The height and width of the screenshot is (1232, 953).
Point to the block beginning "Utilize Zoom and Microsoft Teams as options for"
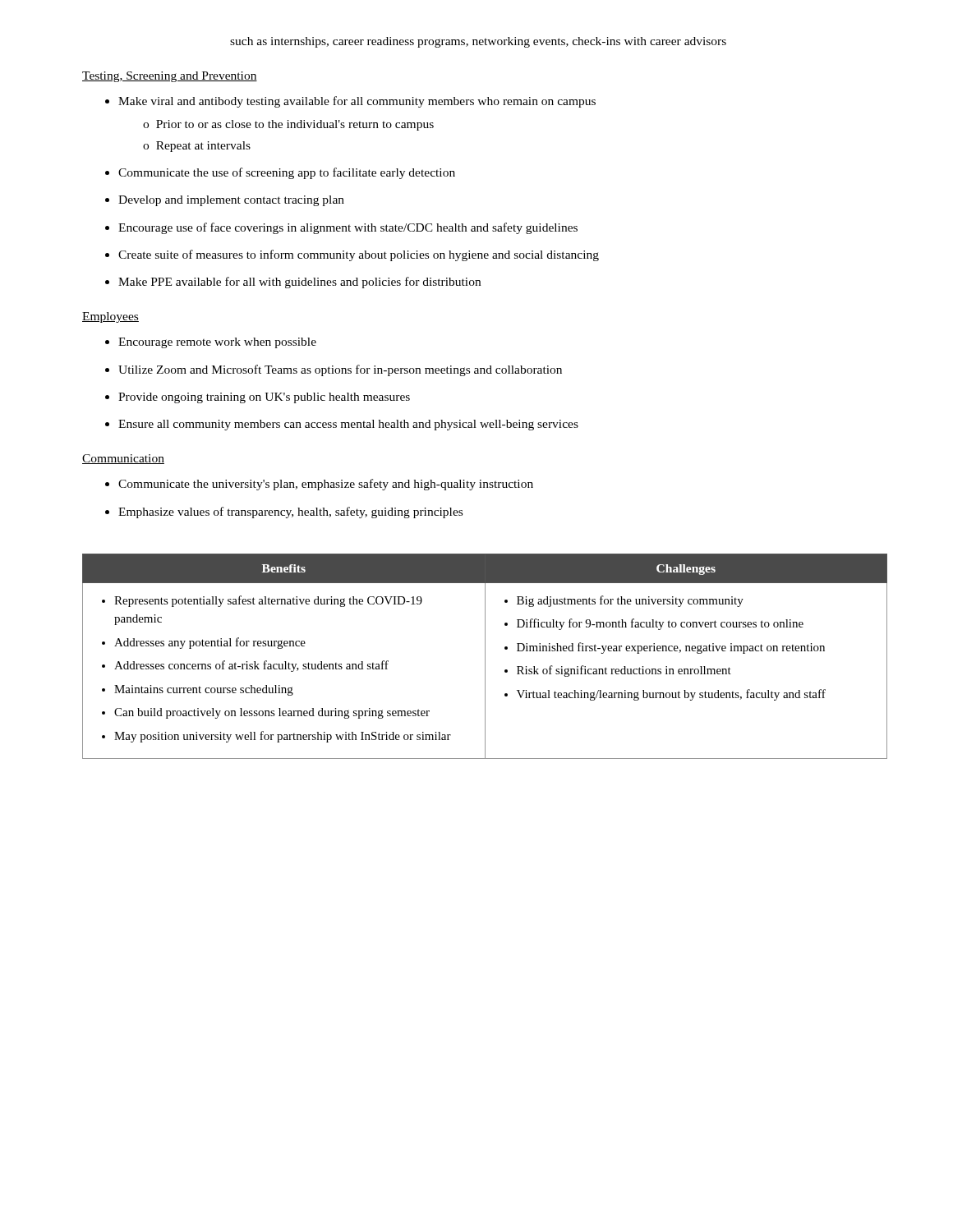tap(485, 369)
